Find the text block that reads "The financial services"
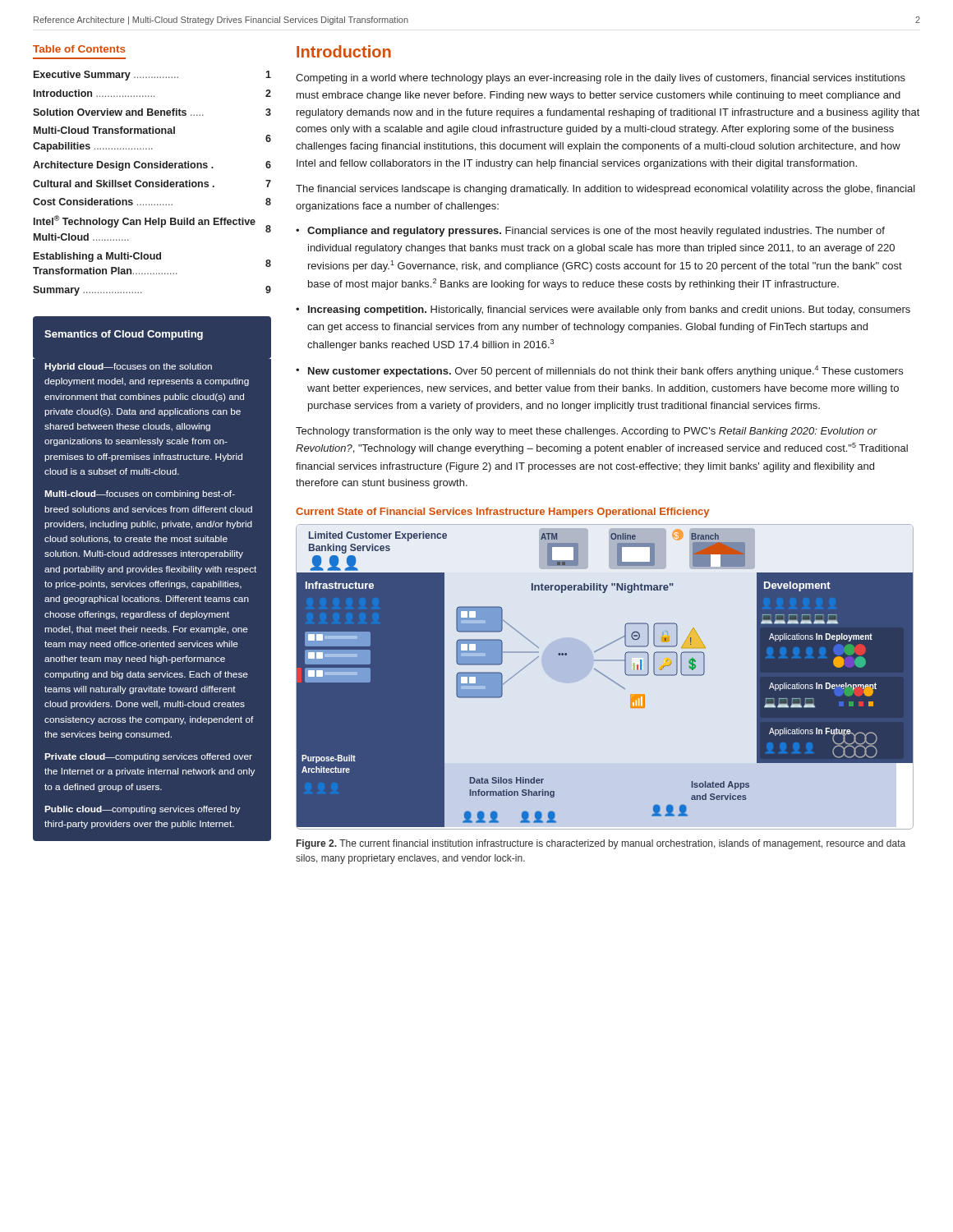The image size is (953, 1232). (606, 197)
